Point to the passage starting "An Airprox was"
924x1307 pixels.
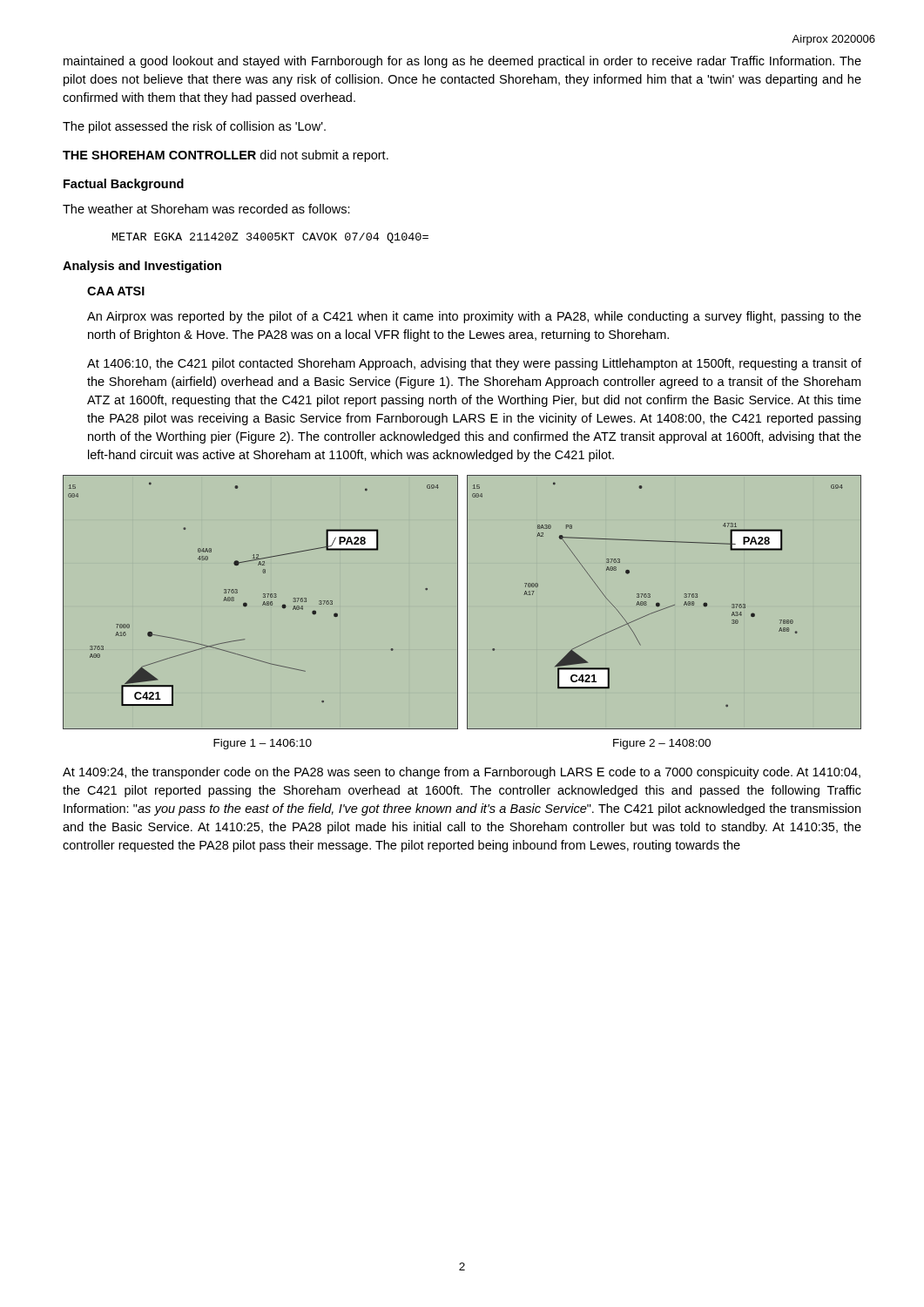click(x=474, y=325)
